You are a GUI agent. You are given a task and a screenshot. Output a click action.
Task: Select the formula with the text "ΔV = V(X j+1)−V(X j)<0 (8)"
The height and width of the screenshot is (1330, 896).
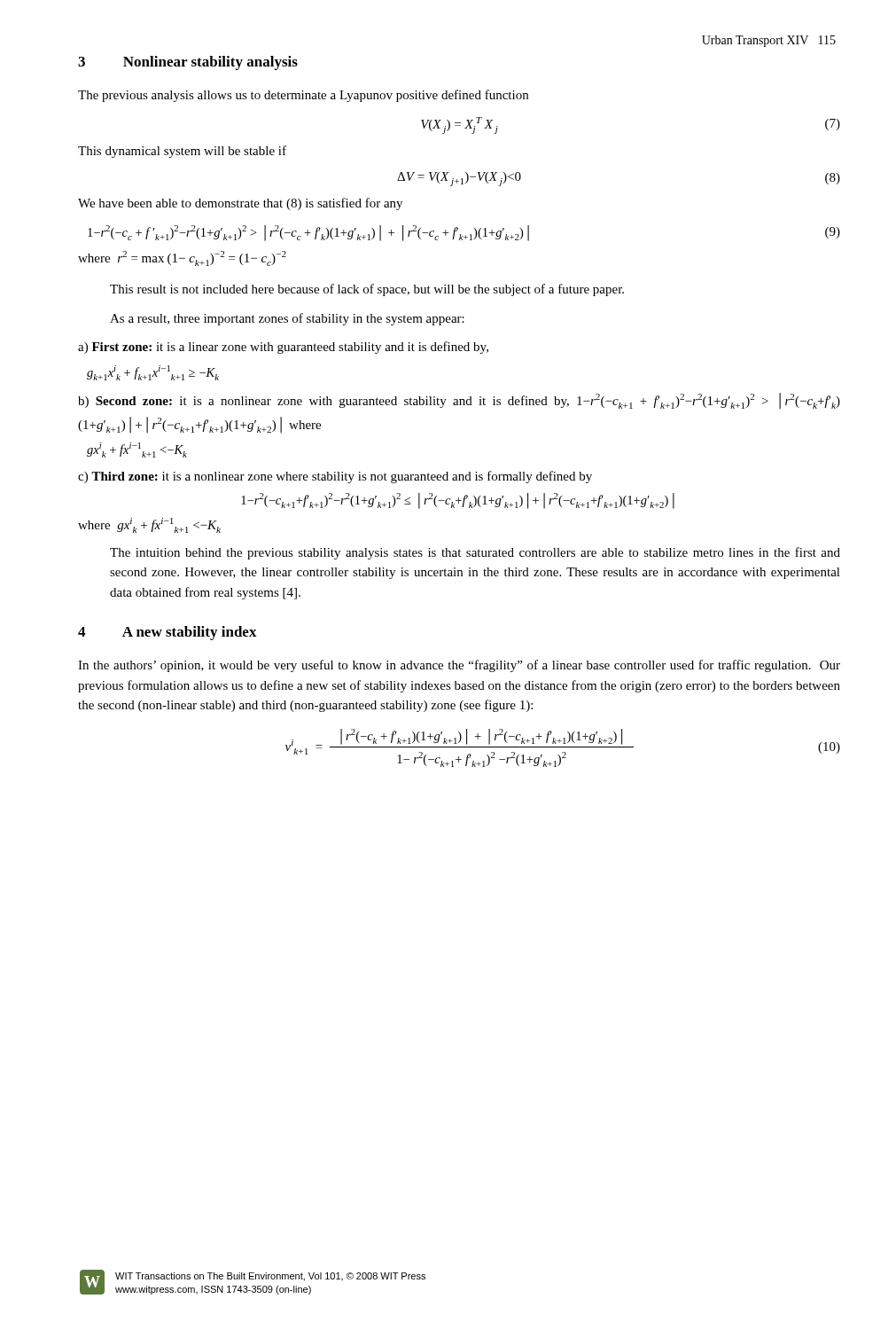pyautogui.click(x=459, y=178)
